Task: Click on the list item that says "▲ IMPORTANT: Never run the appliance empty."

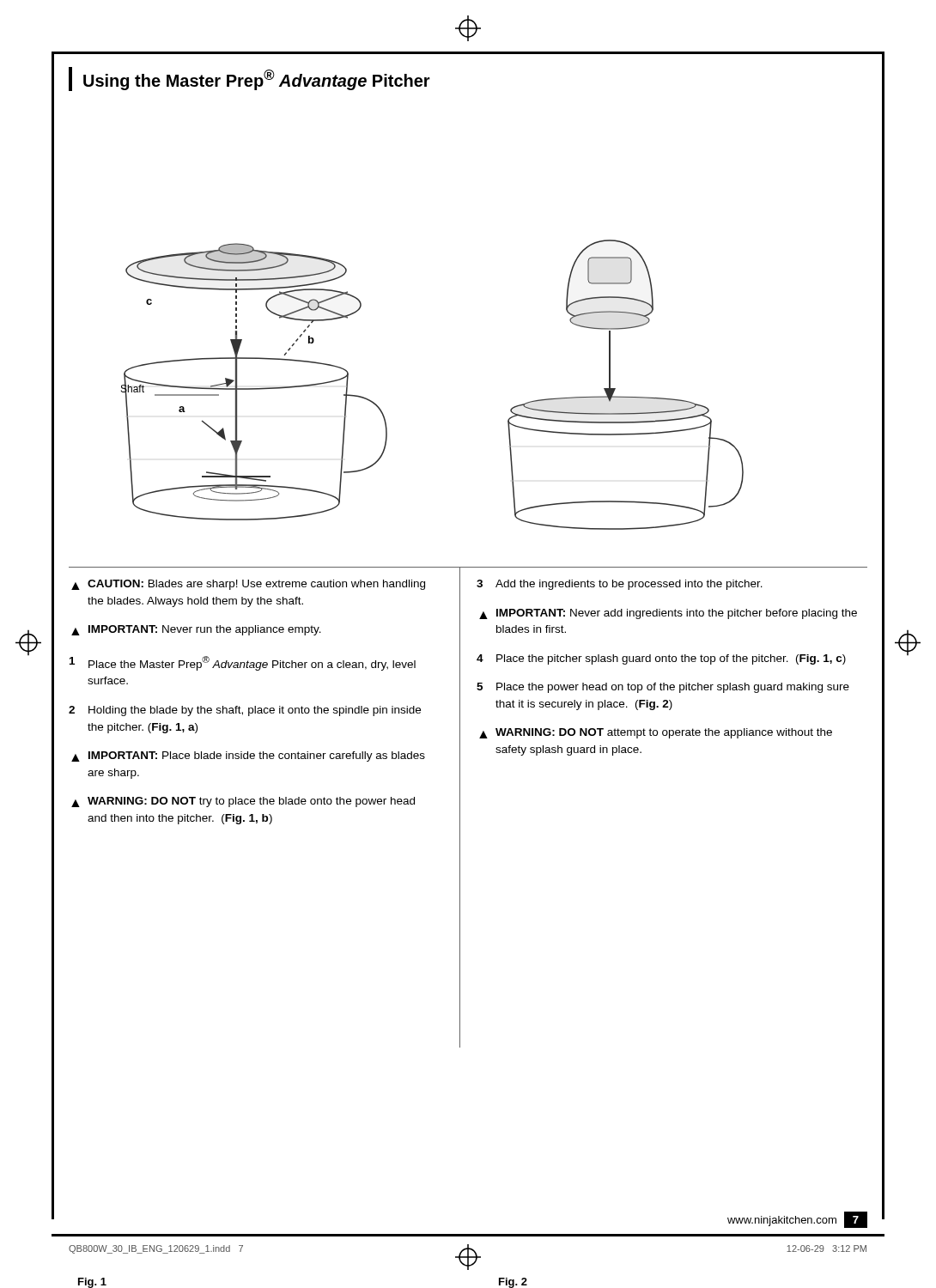Action: pos(253,631)
